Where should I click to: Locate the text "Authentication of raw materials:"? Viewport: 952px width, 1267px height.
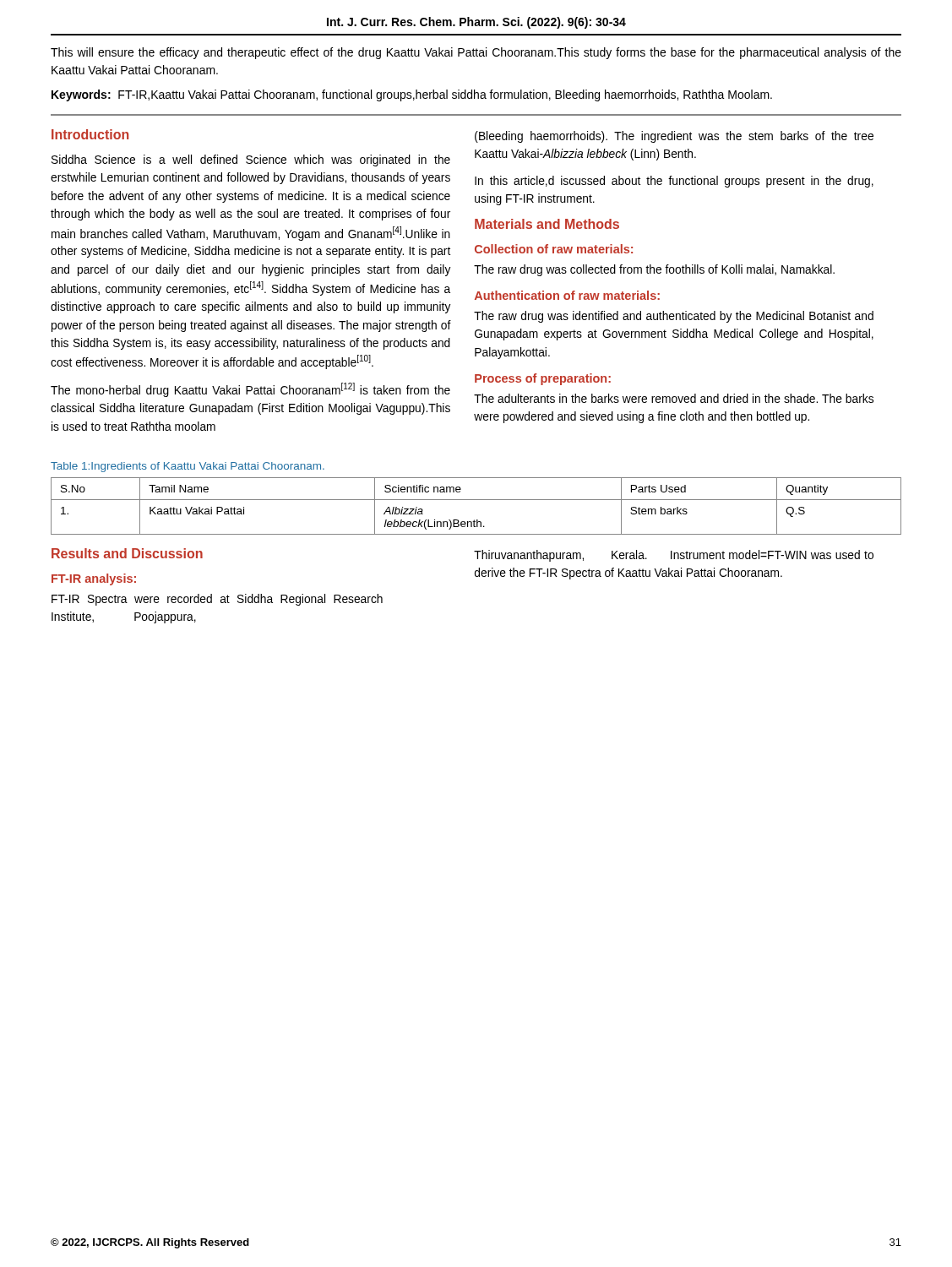(x=567, y=296)
